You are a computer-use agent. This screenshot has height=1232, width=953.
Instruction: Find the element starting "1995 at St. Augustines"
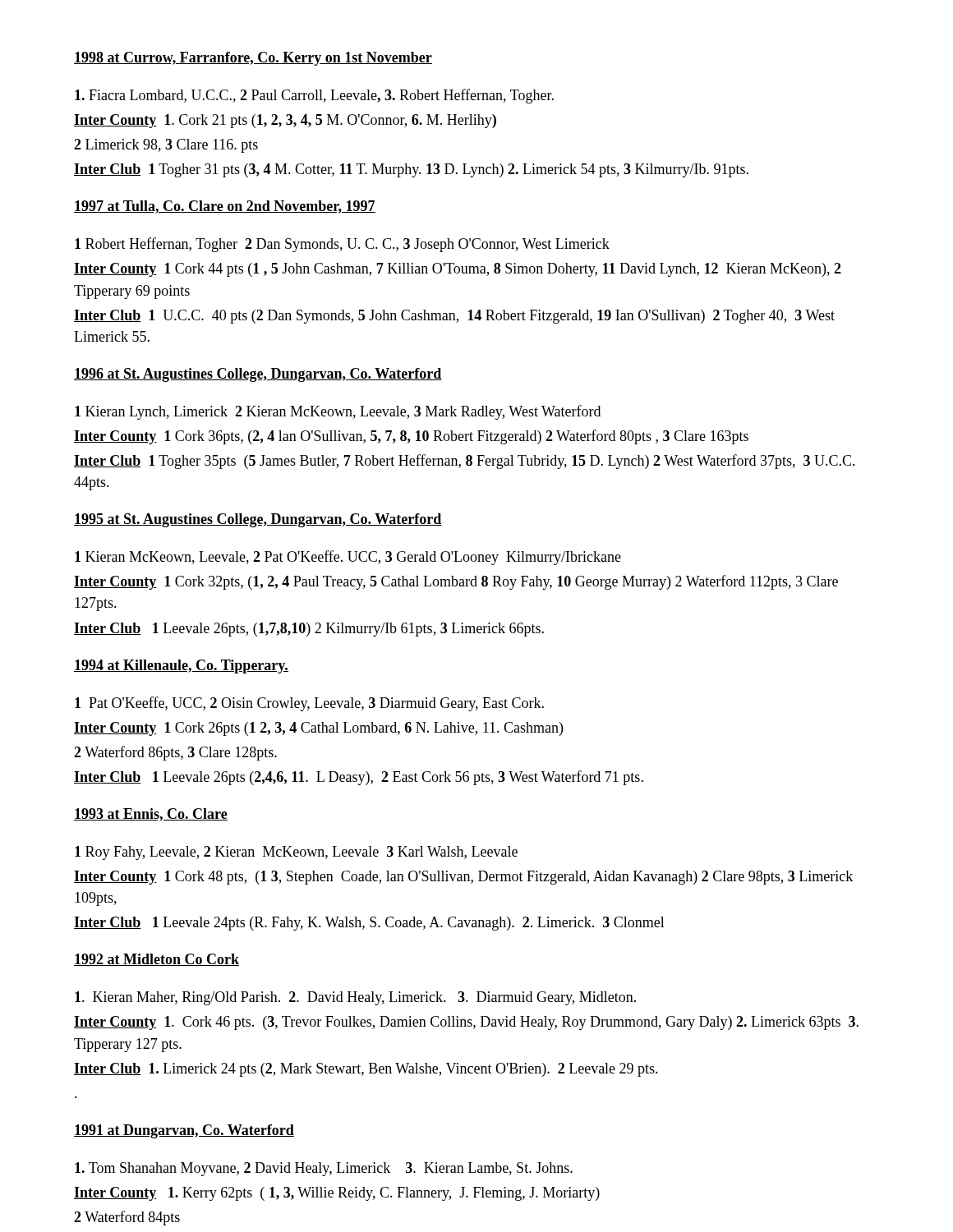258,519
